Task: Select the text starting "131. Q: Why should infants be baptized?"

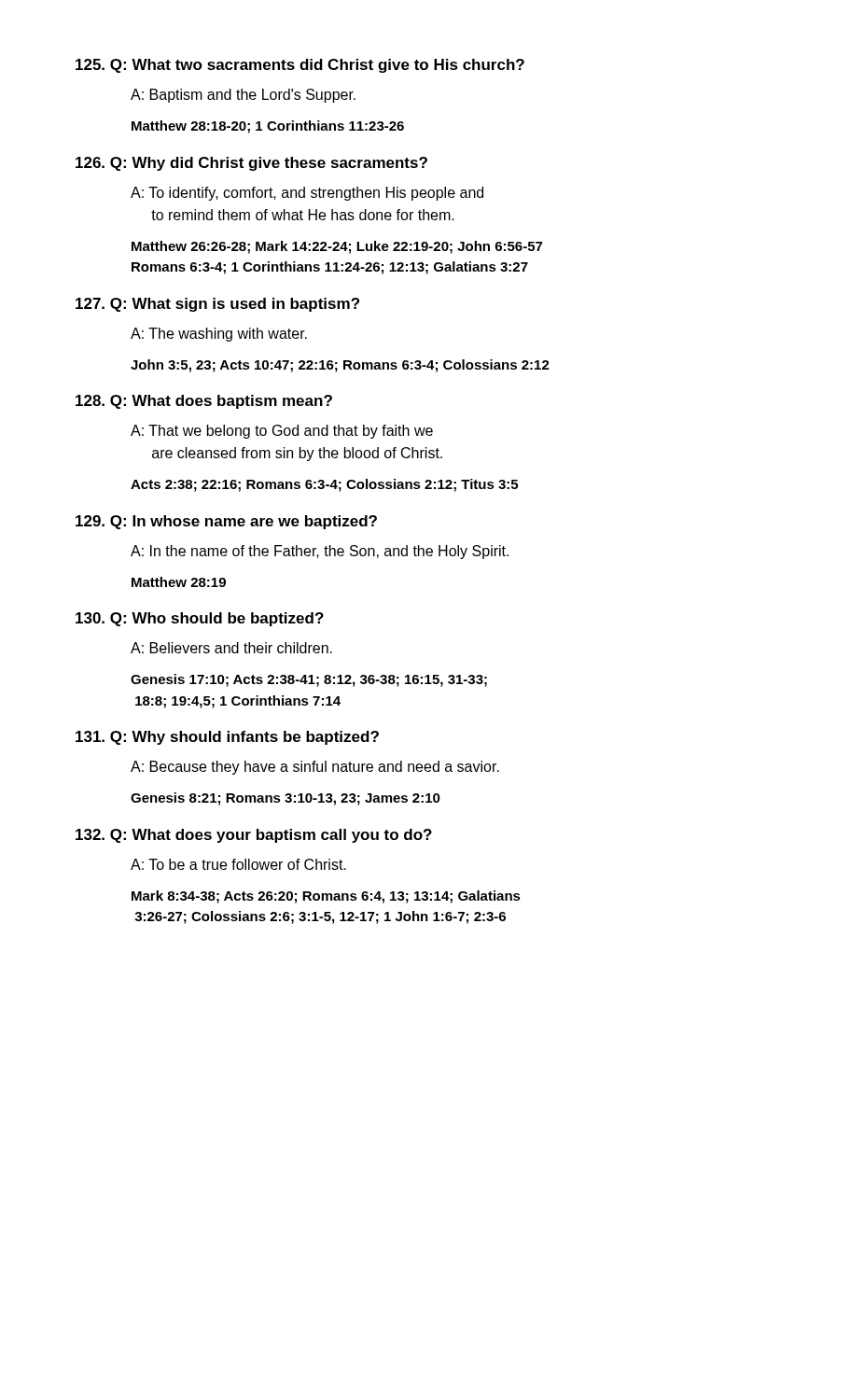Action: click(x=227, y=737)
